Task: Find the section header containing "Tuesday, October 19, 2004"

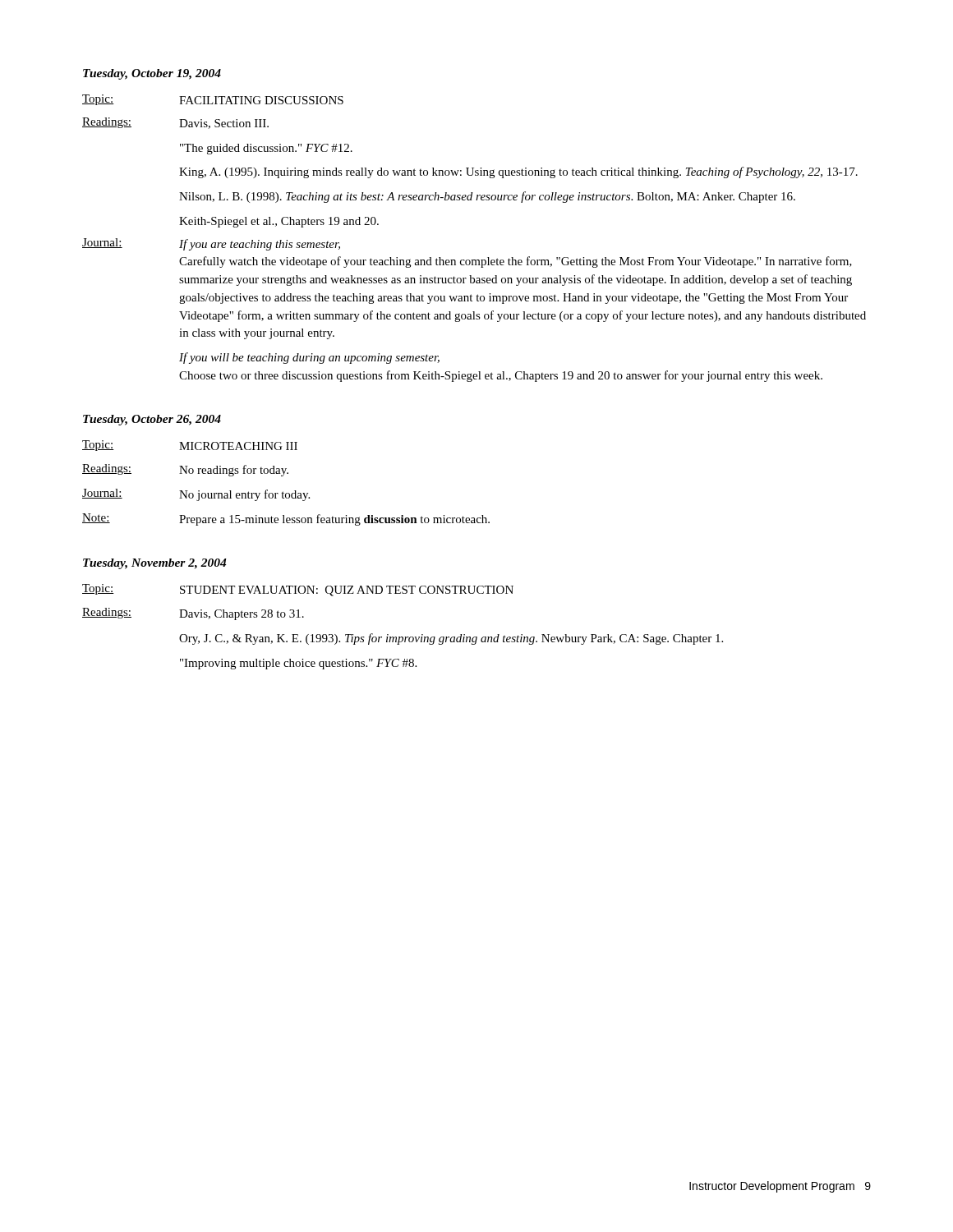Action: click(x=152, y=73)
